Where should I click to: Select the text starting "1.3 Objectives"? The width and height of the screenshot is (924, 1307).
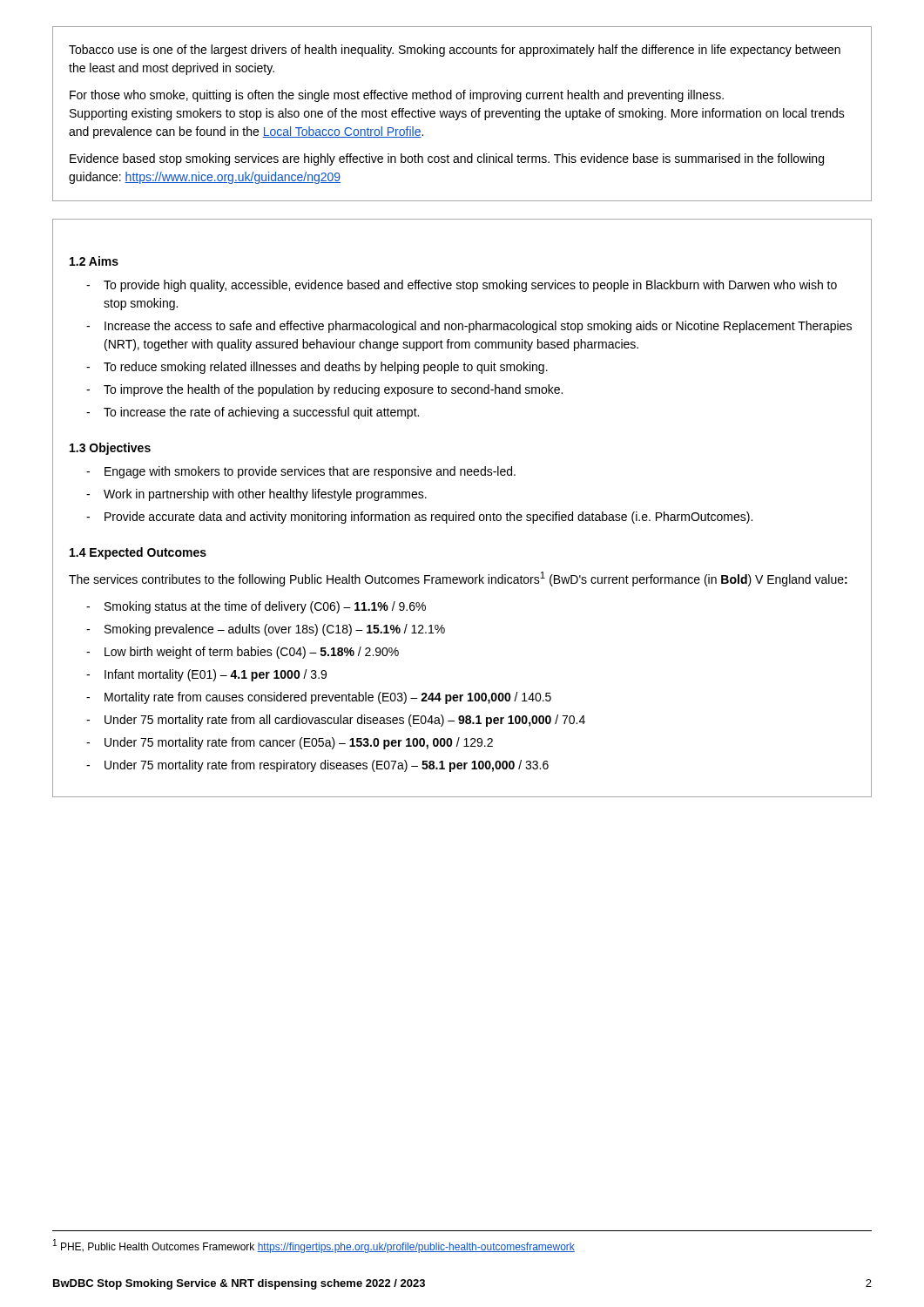click(110, 448)
